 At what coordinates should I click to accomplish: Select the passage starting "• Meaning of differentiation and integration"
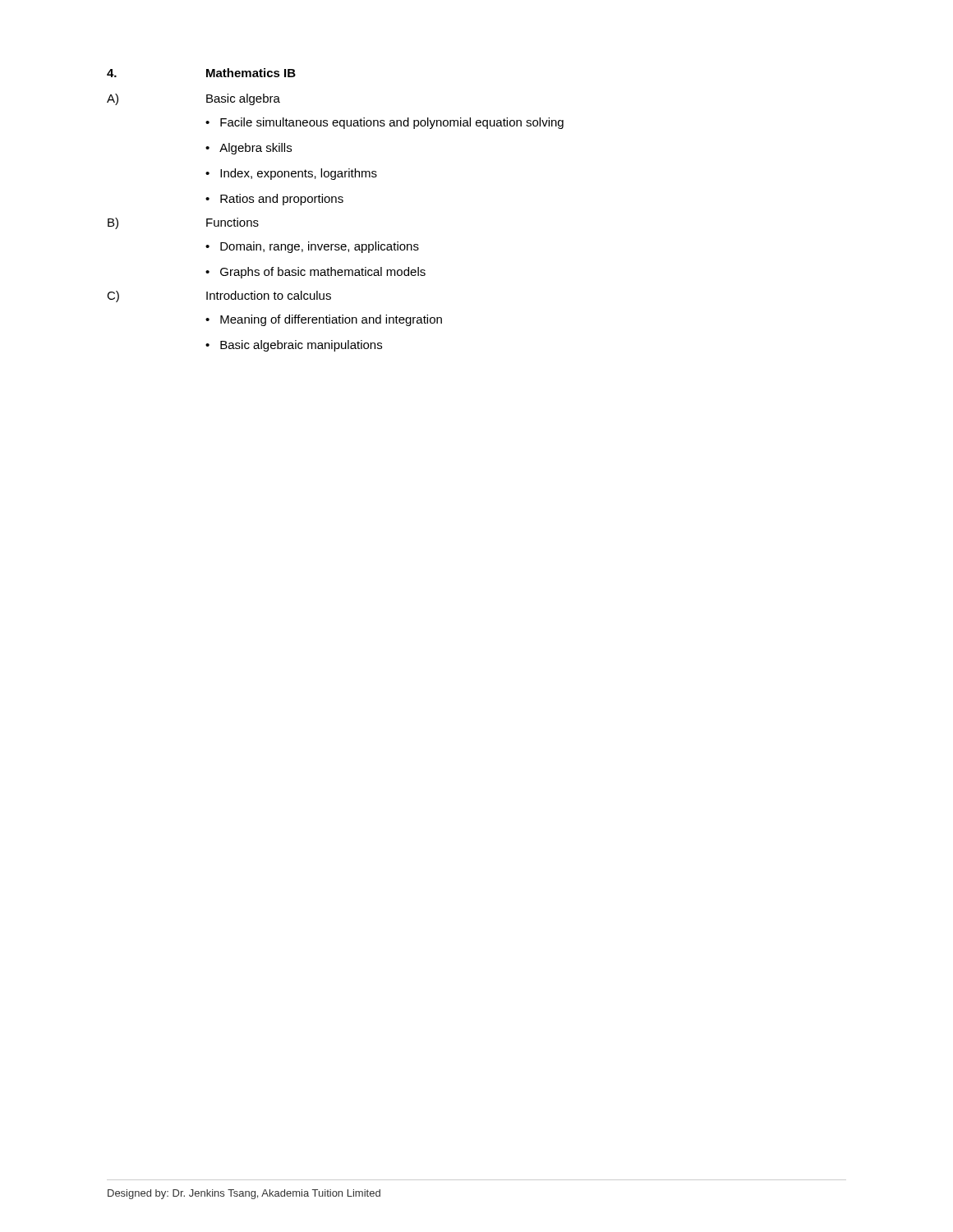[x=324, y=319]
